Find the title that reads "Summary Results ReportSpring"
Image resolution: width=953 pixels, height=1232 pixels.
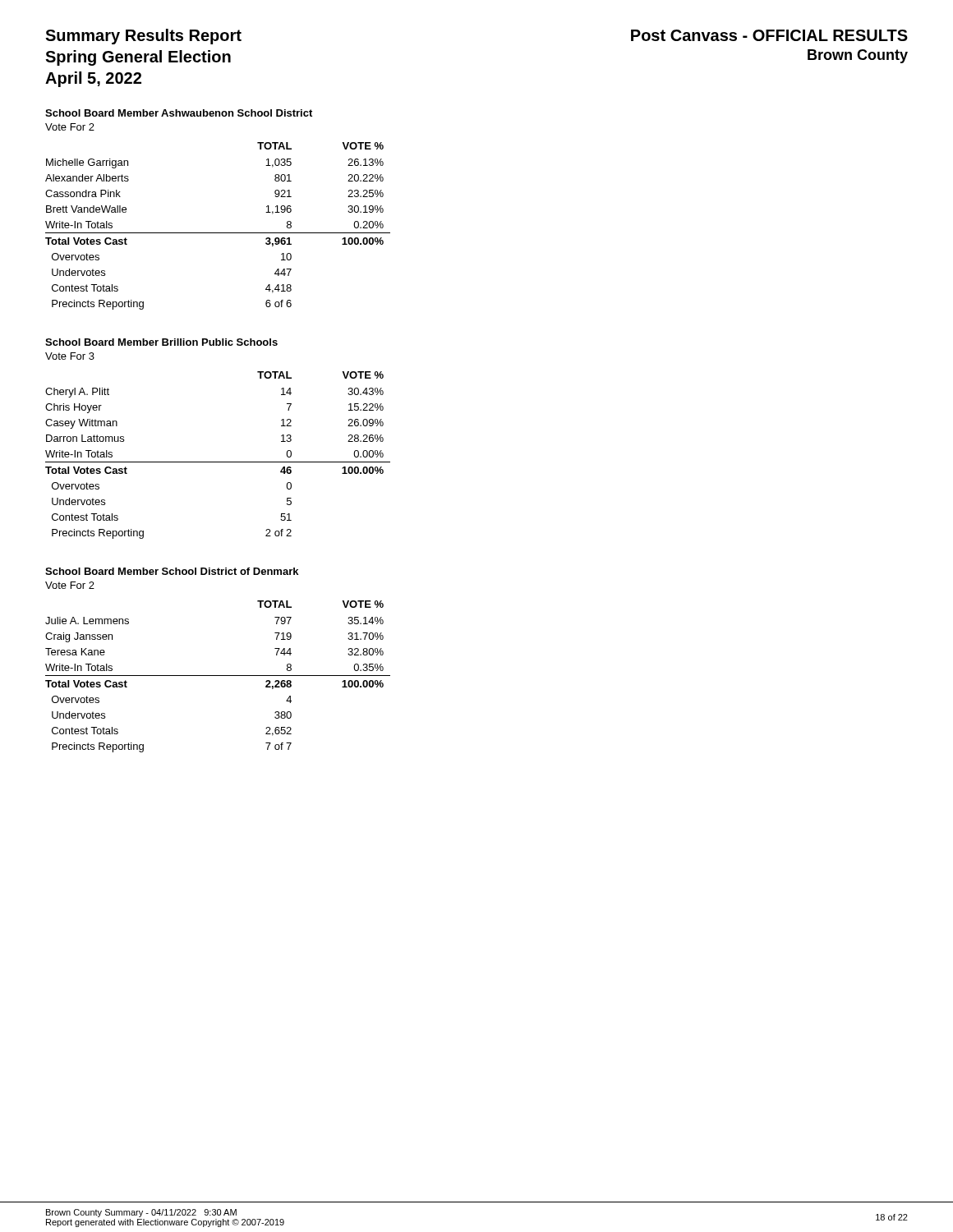143,57
